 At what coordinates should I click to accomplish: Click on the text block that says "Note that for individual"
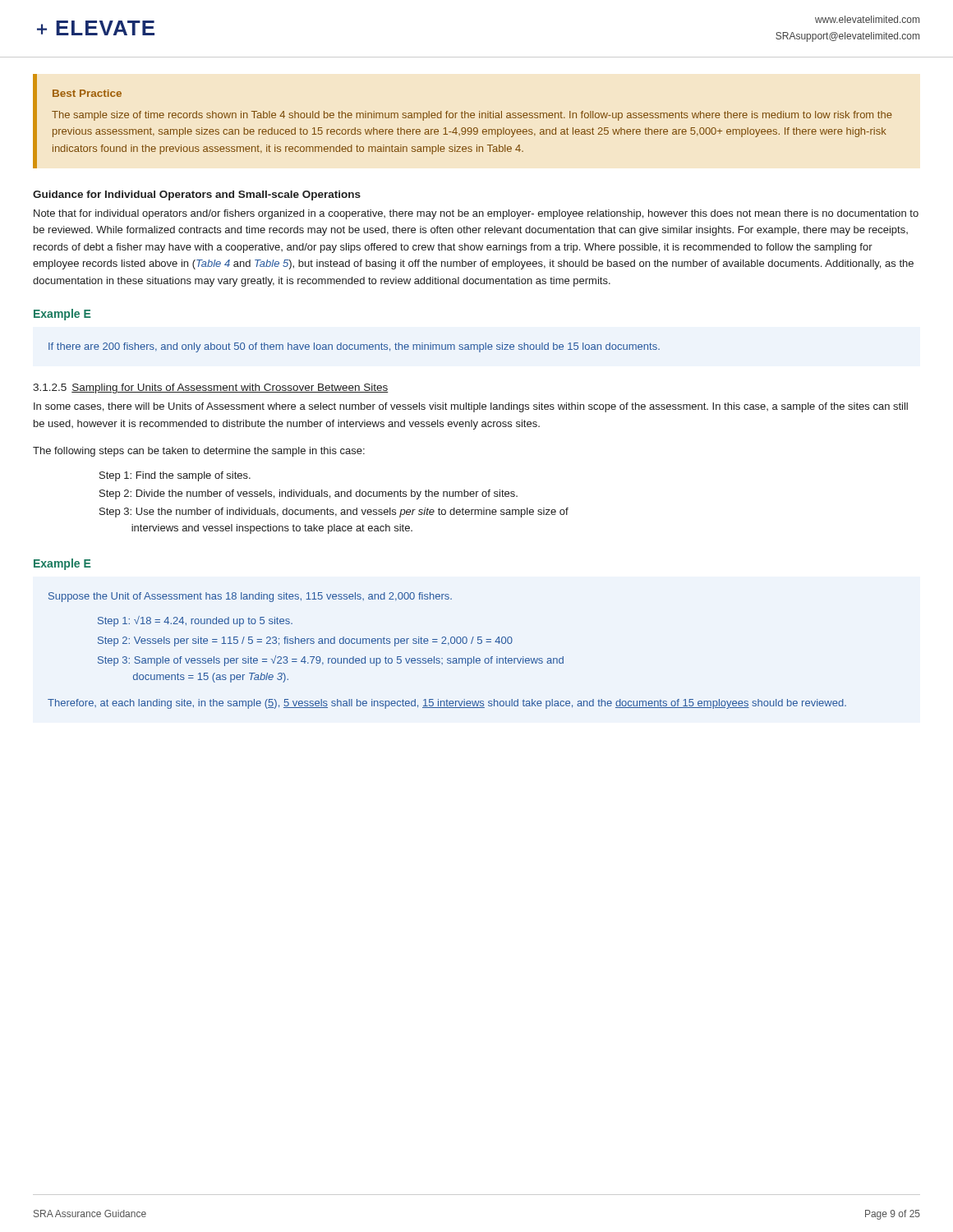(476, 247)
